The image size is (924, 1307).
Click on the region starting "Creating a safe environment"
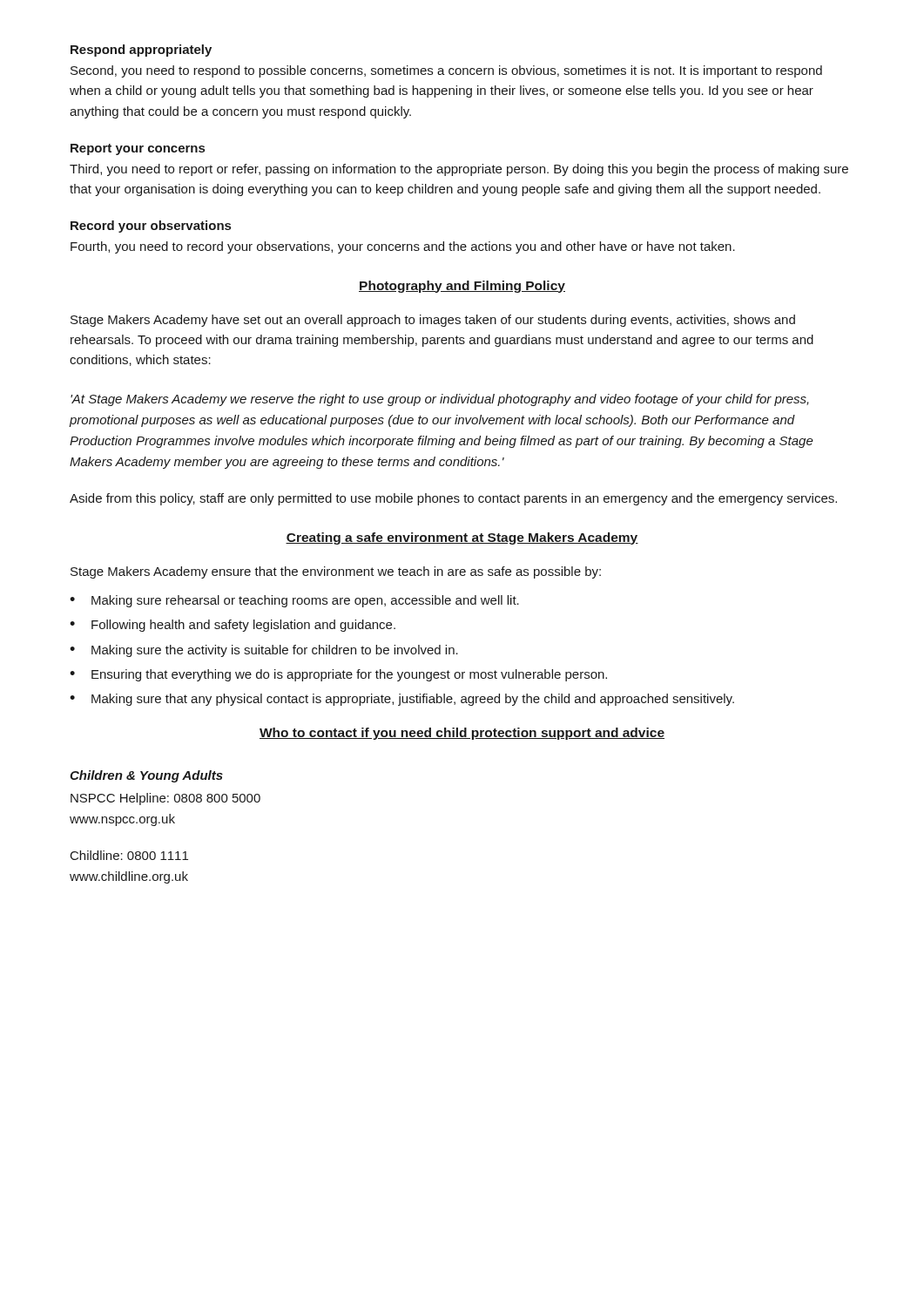[x=462, y=537]
